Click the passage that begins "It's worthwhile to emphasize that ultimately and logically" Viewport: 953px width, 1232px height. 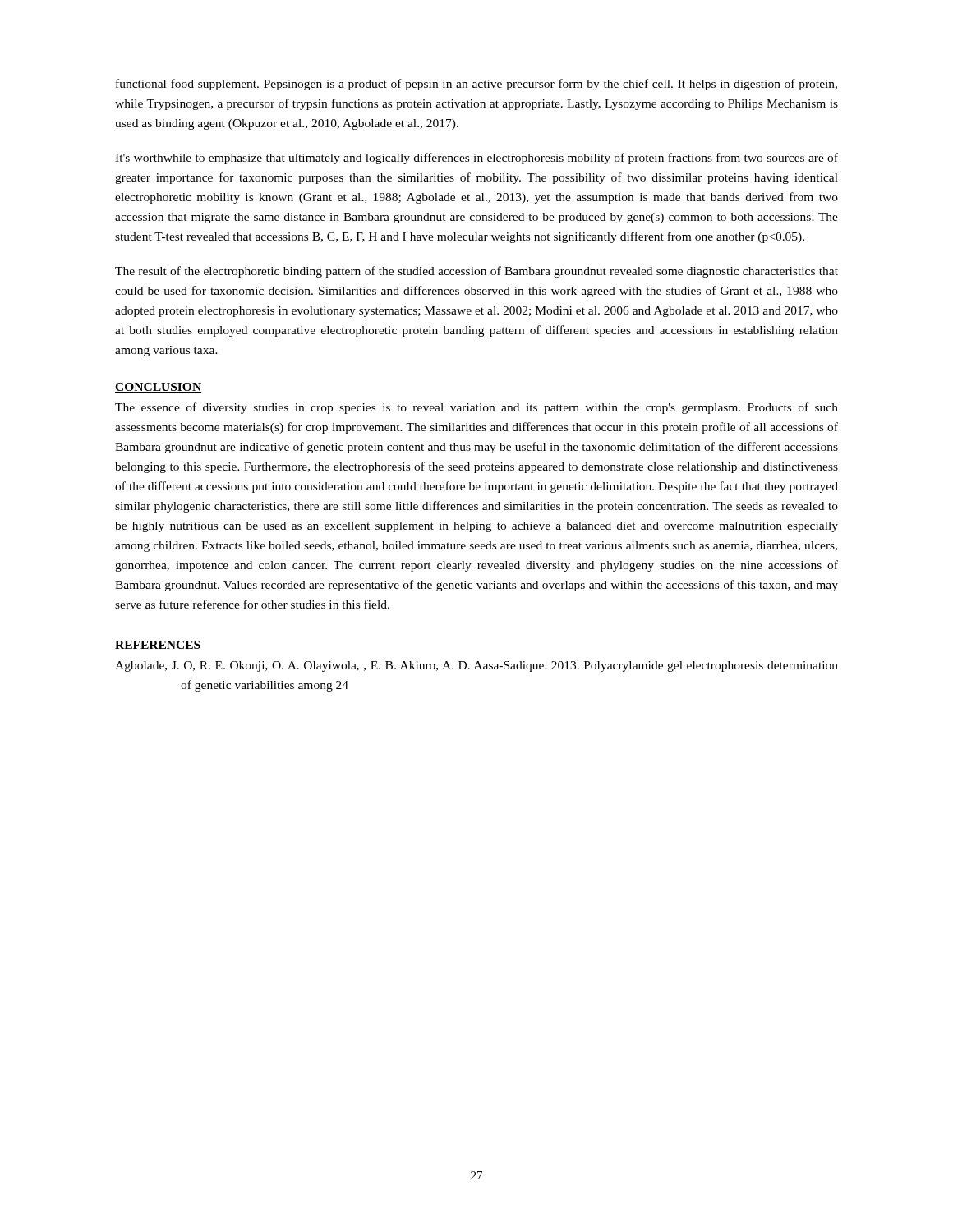[x=476, y=197]
